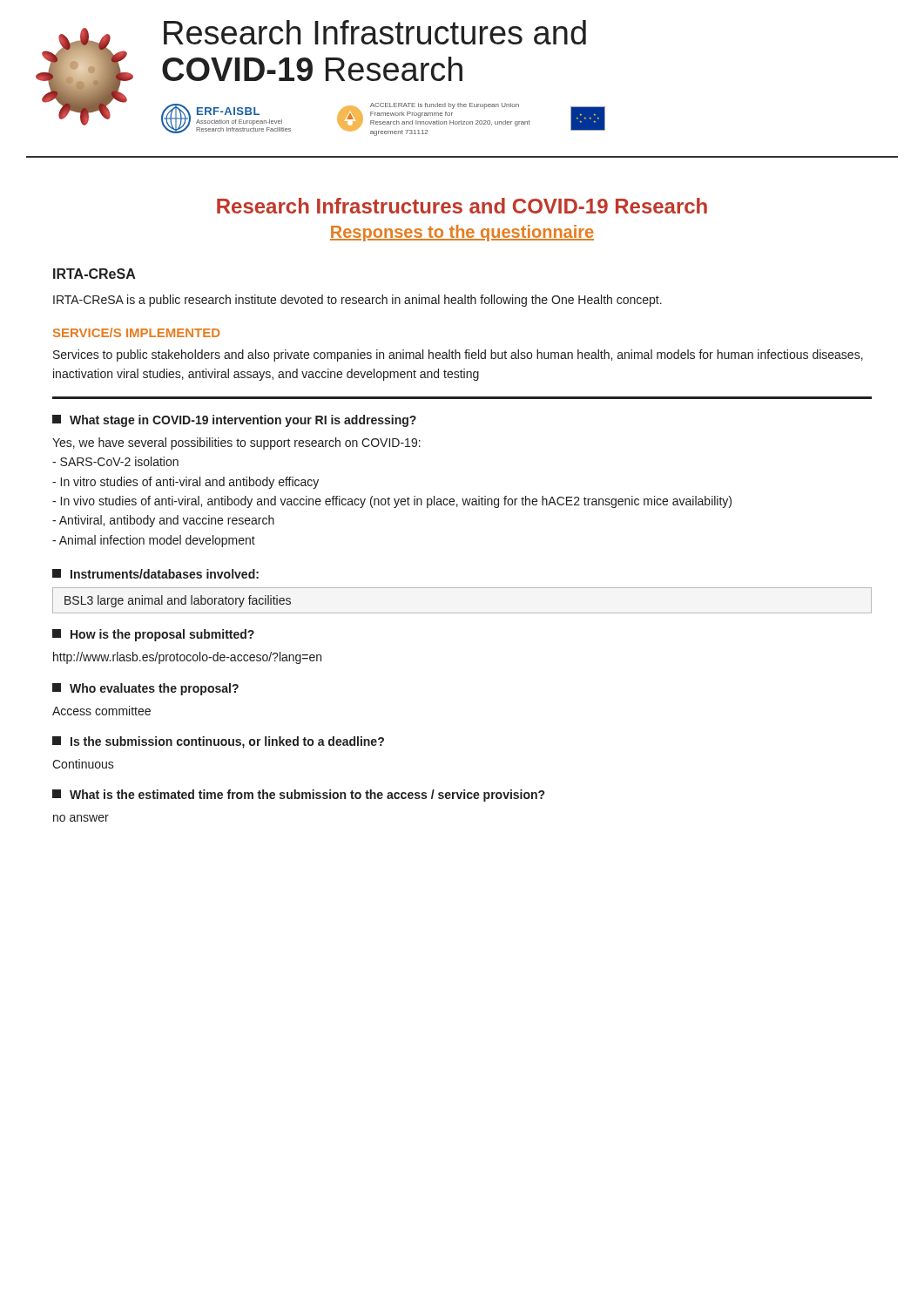Click on the block starting "How is the proposal submitted?"

click(x=153, y=635)
